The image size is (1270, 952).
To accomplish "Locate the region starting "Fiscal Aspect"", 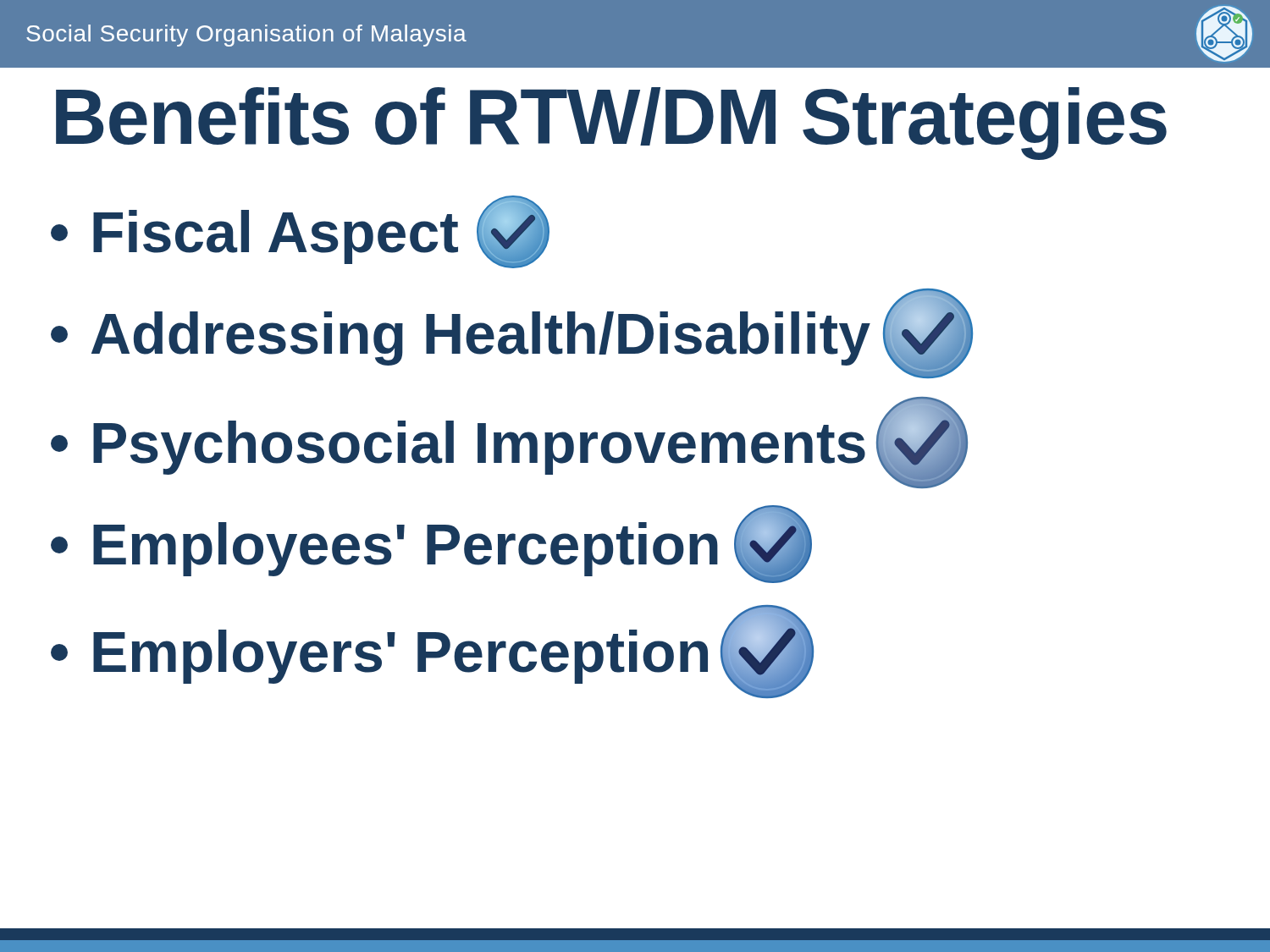I will pos(301,232).
